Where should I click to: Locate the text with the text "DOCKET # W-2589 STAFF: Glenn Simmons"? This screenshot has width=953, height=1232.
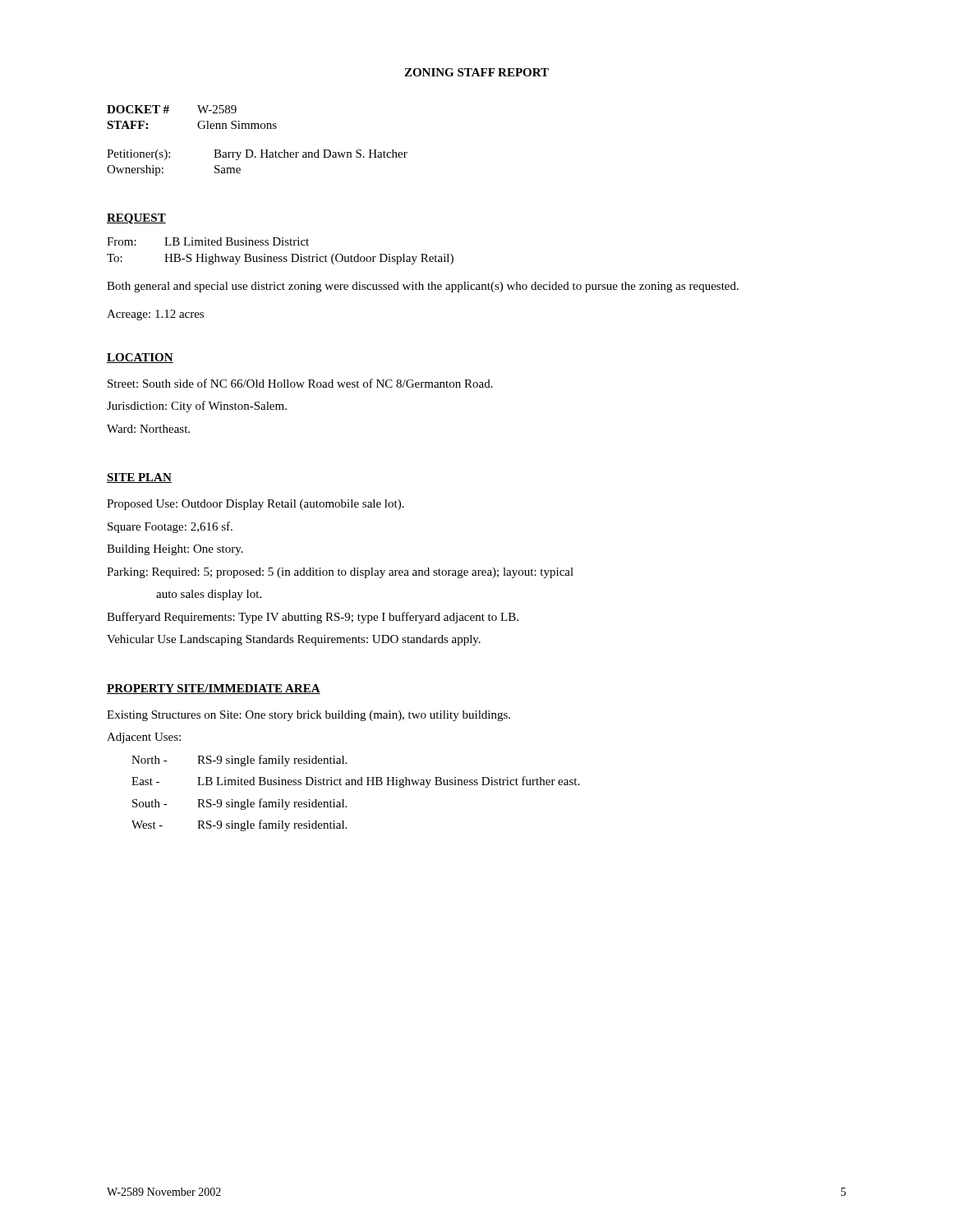[172, 109]
